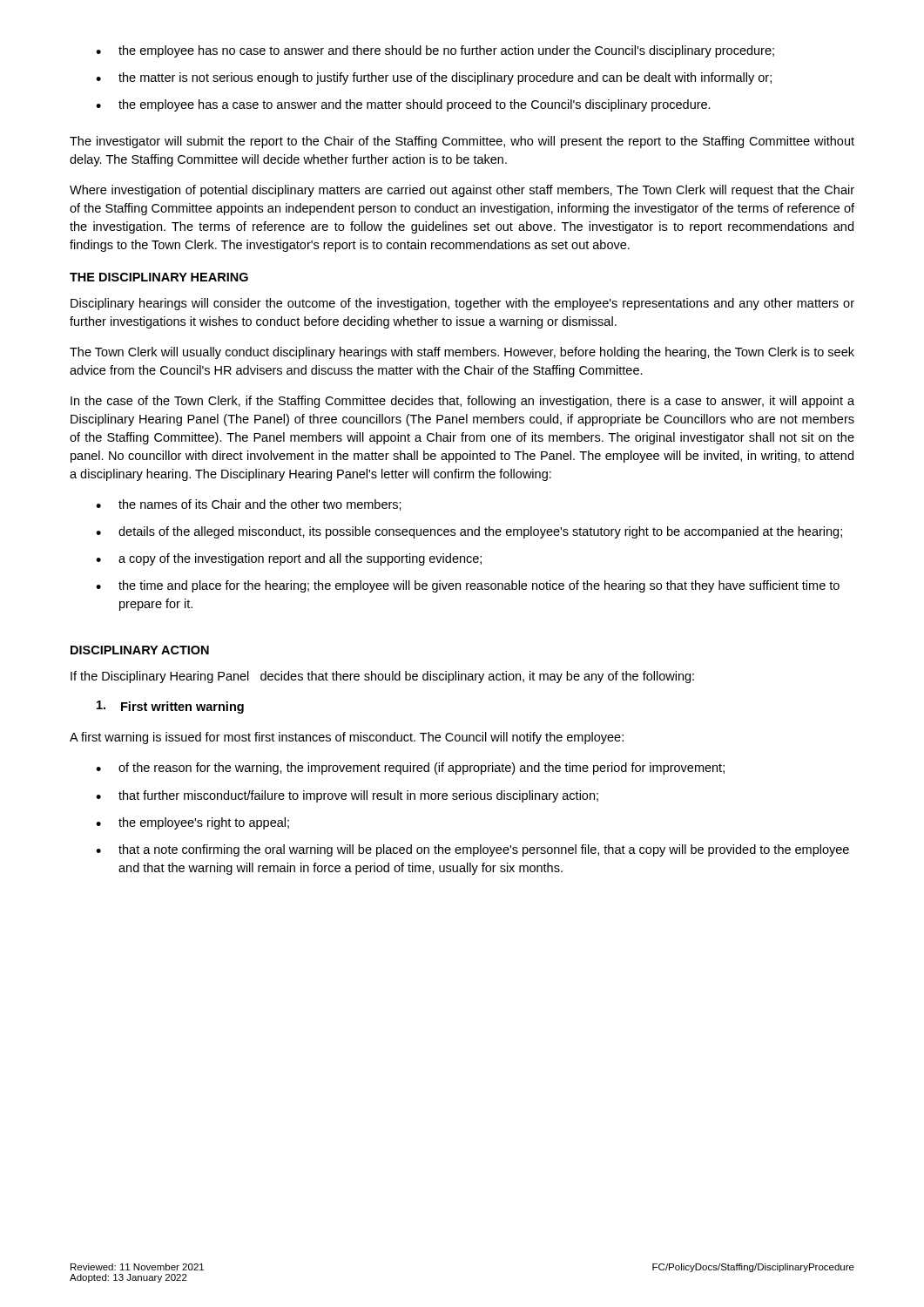This screenshot has height=1307, width=924.
Task: Where is the passage that starts "• the employee has a case to"?
Action: click(475, 107)
